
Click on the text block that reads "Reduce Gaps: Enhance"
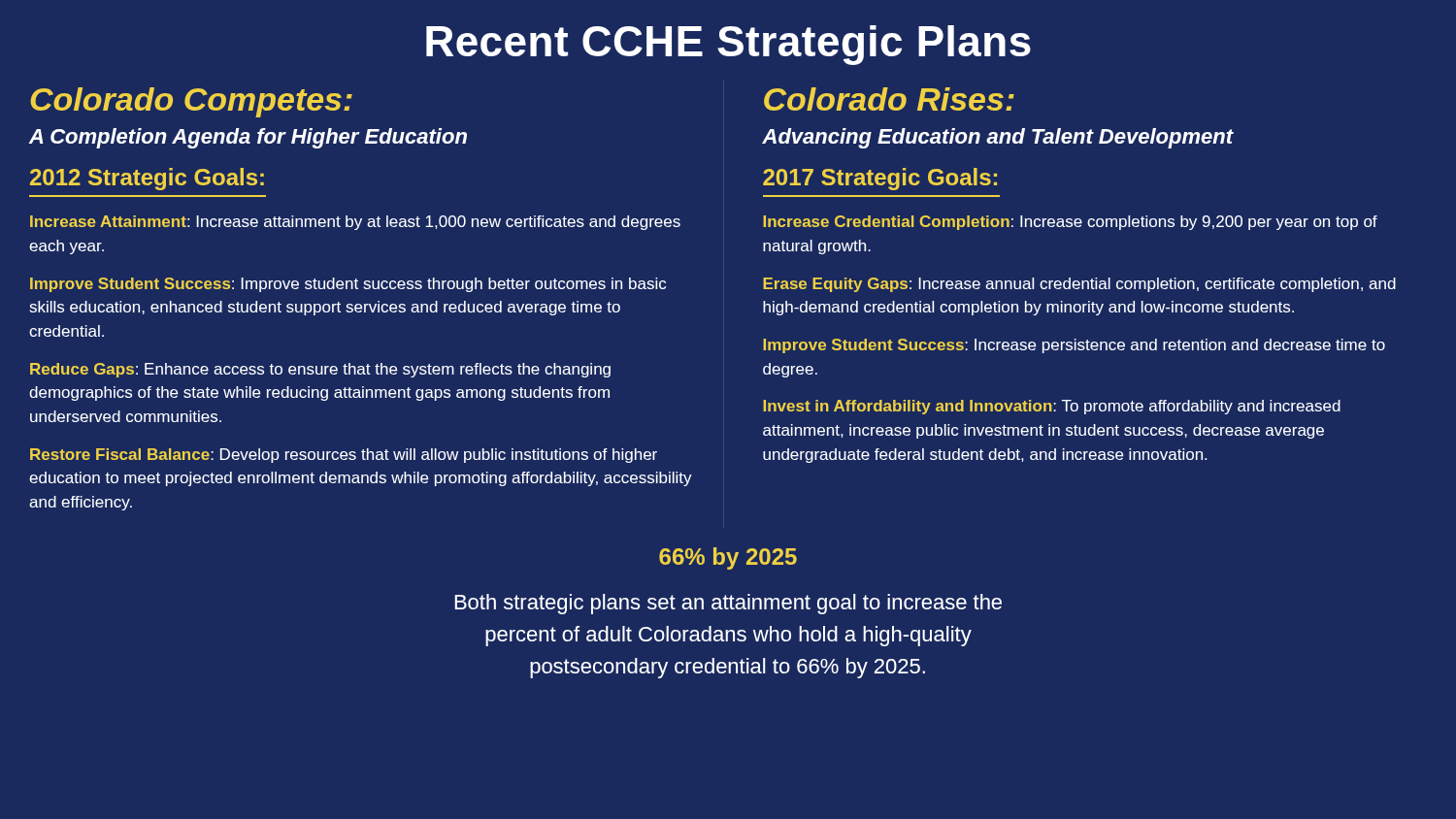click(320, 393)
